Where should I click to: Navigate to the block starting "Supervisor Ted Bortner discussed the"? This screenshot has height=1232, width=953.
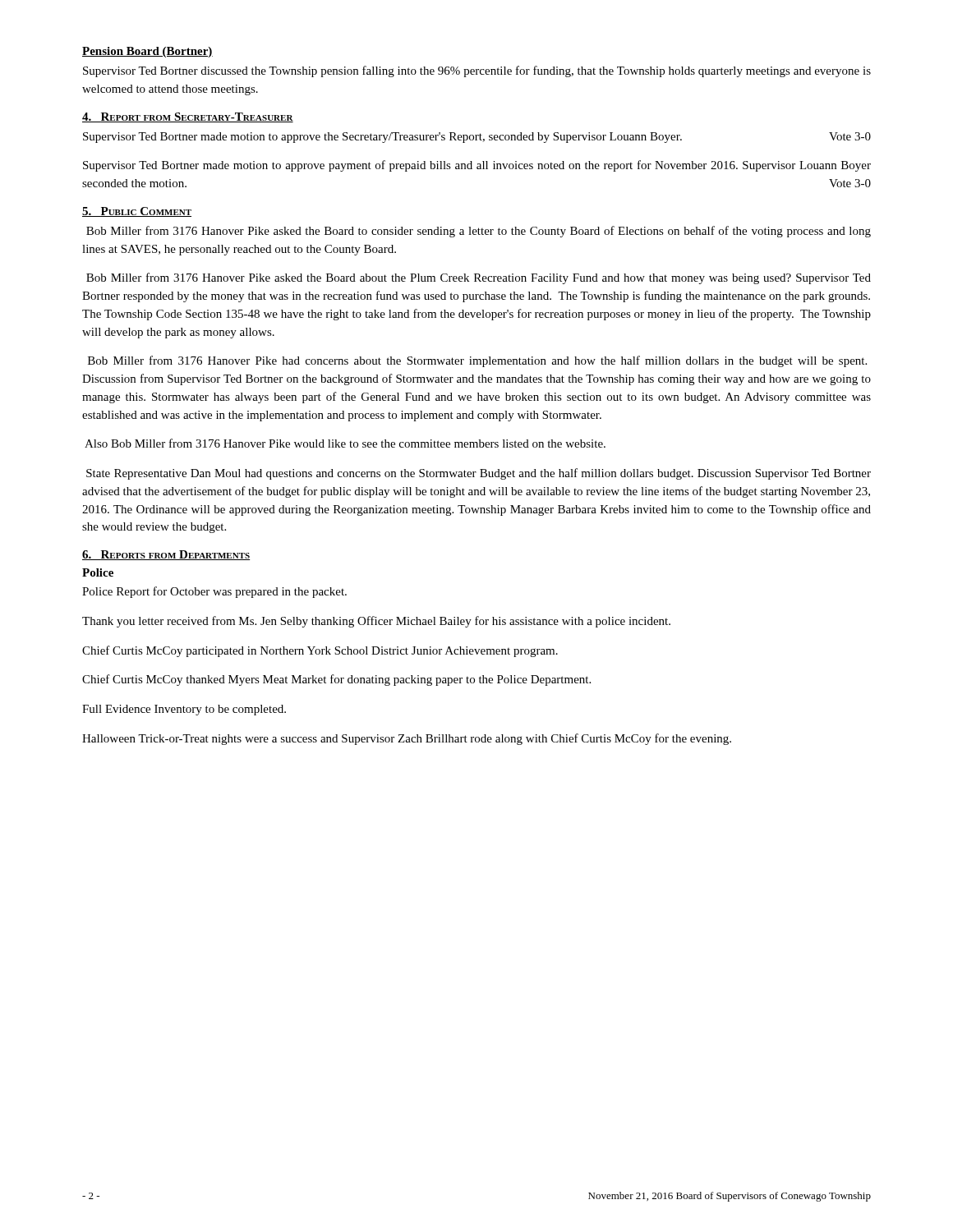pos(476,80)
